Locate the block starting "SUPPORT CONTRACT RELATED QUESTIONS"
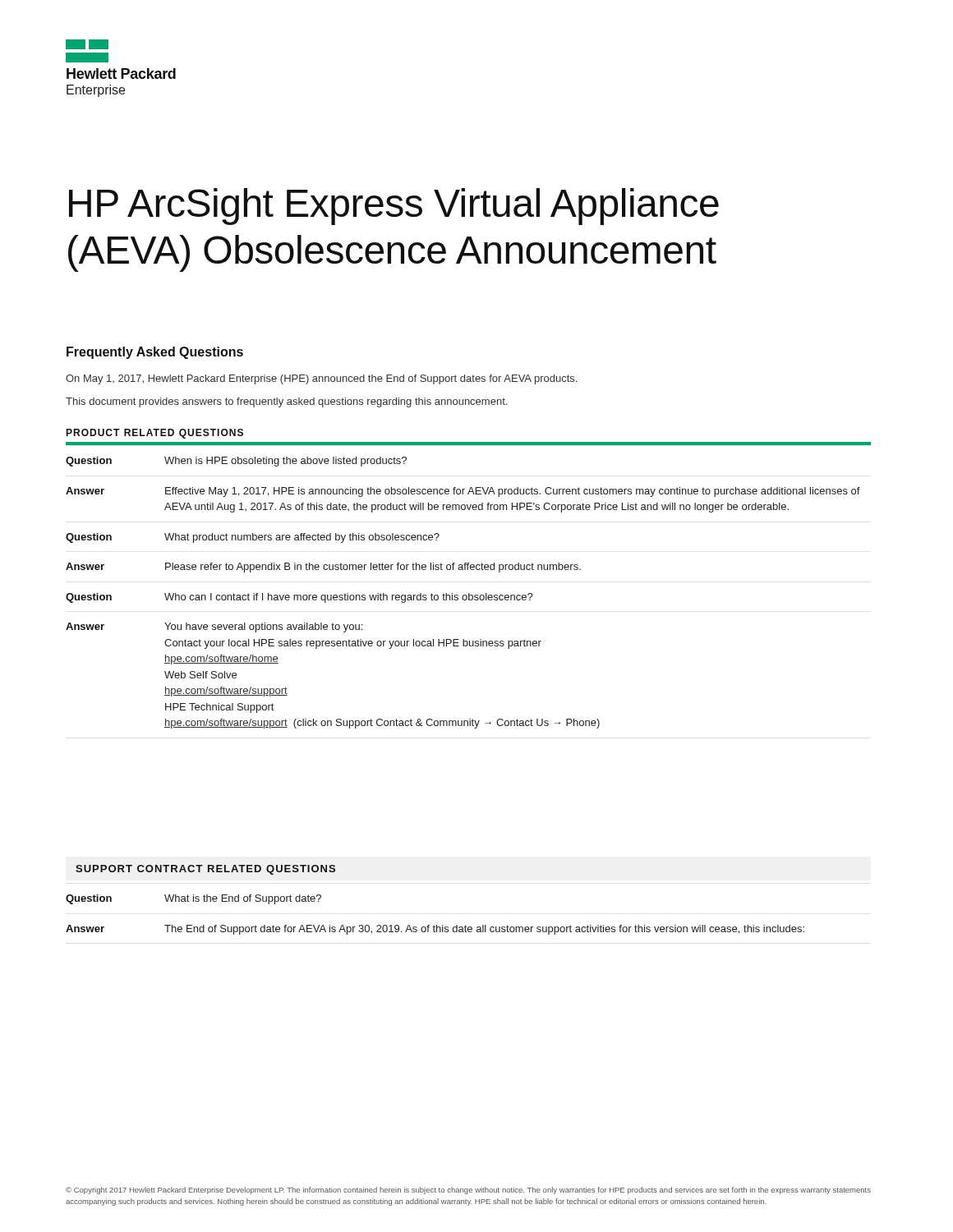The image size is (953, 1232). coord(205,870)
